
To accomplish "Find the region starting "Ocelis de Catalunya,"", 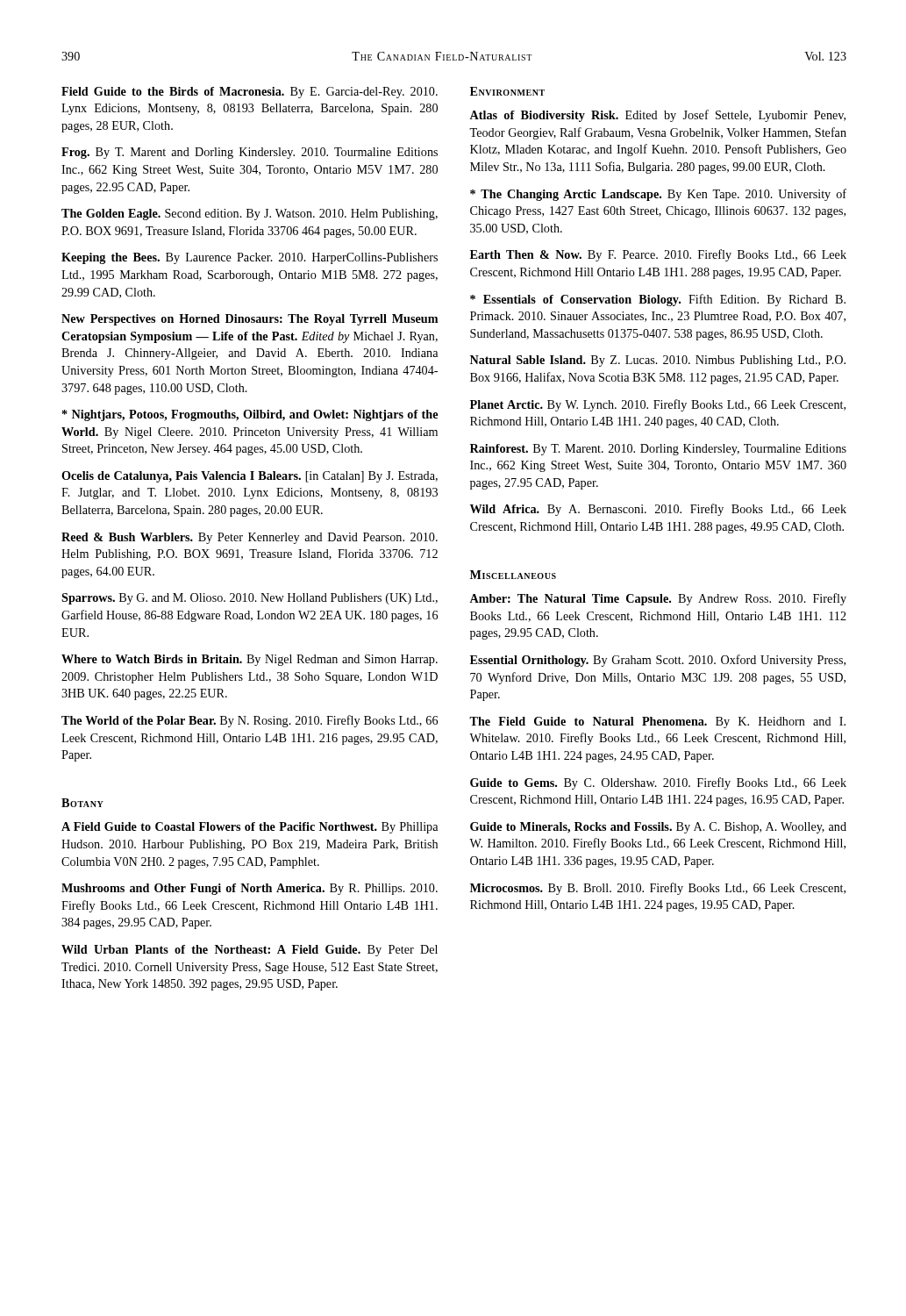I will tap(250, 493).
